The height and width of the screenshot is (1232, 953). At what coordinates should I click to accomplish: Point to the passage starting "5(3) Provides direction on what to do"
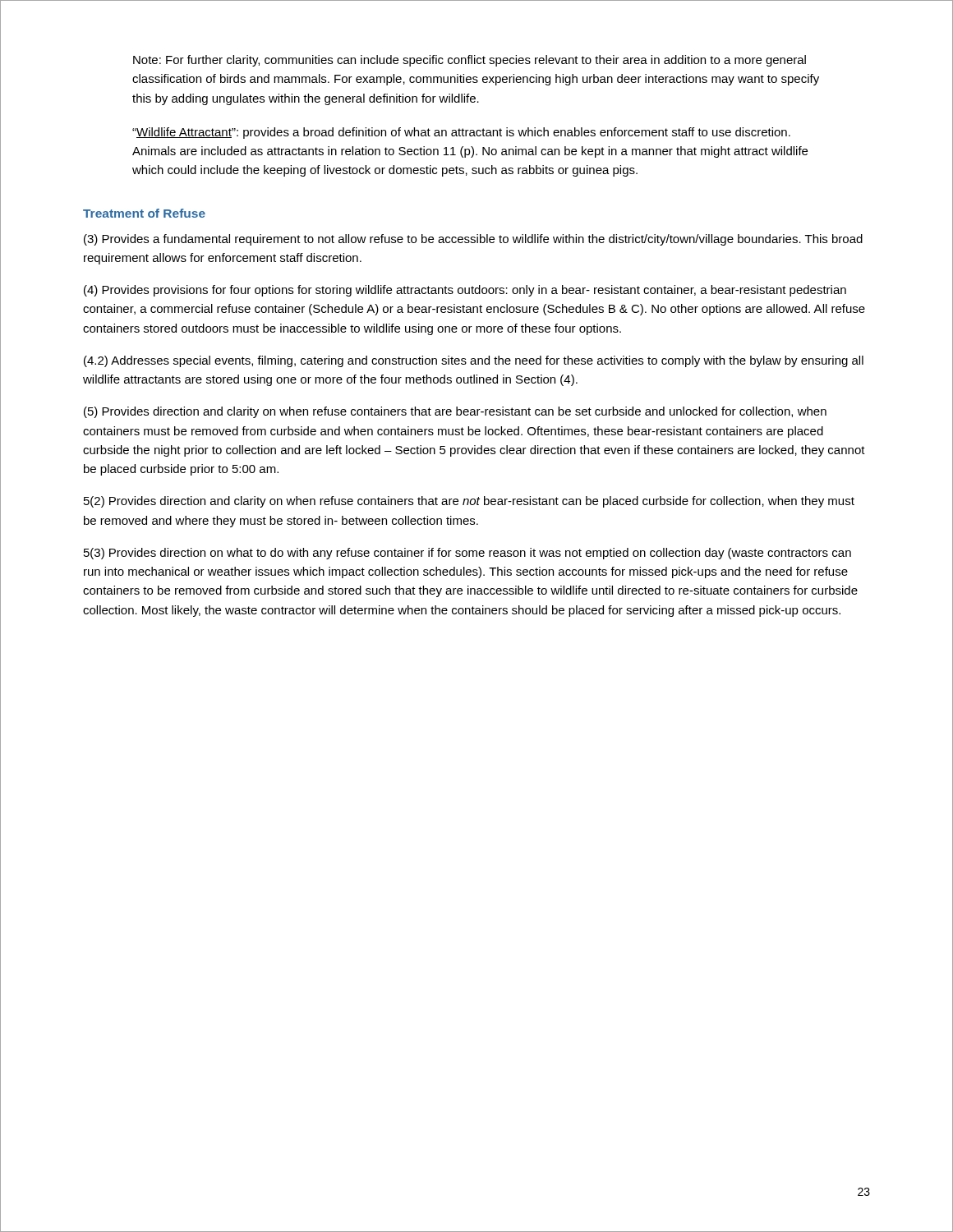(x=470, y=581)
